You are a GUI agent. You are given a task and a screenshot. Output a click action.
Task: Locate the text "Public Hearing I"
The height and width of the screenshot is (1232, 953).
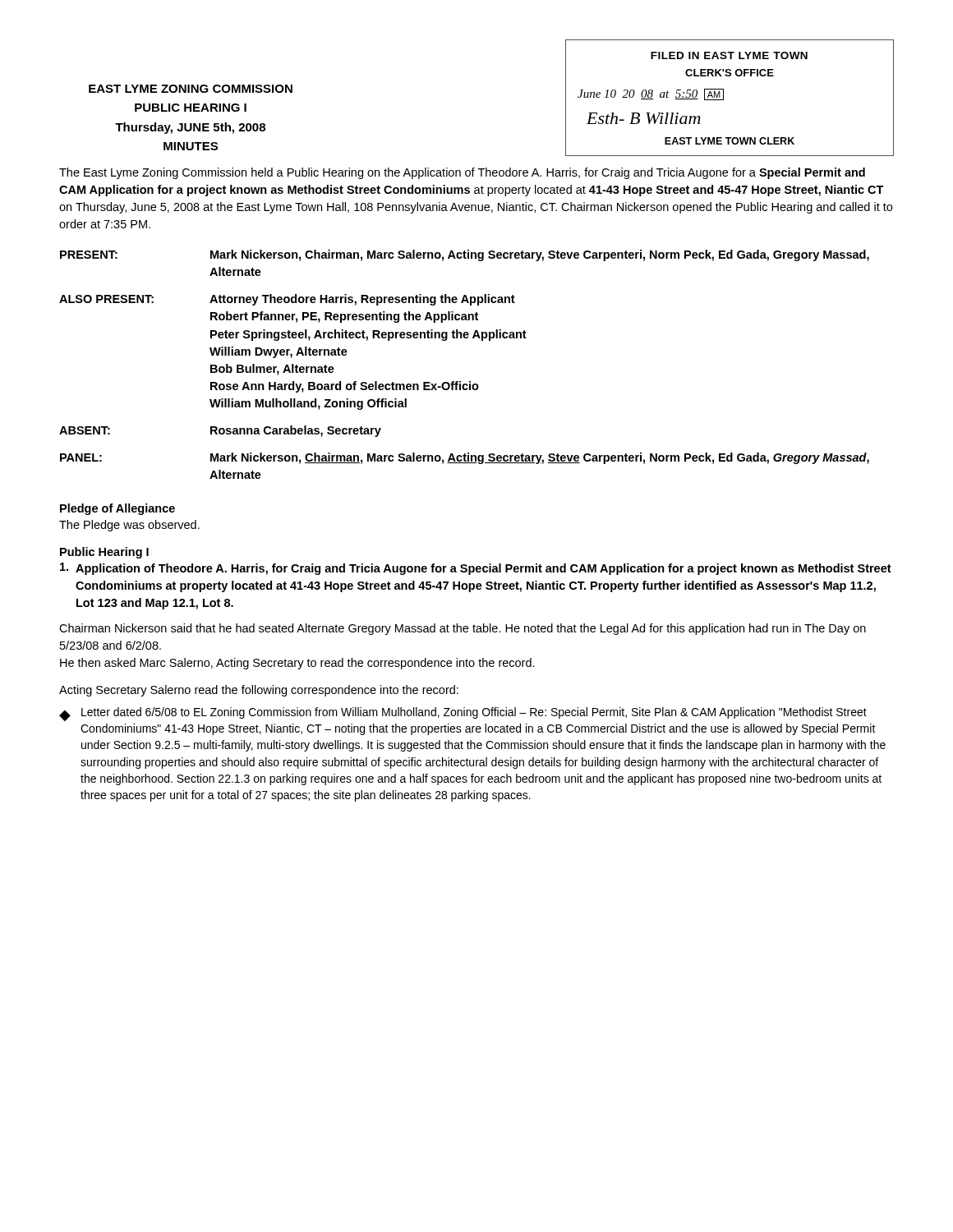click(x=104, y=552)
